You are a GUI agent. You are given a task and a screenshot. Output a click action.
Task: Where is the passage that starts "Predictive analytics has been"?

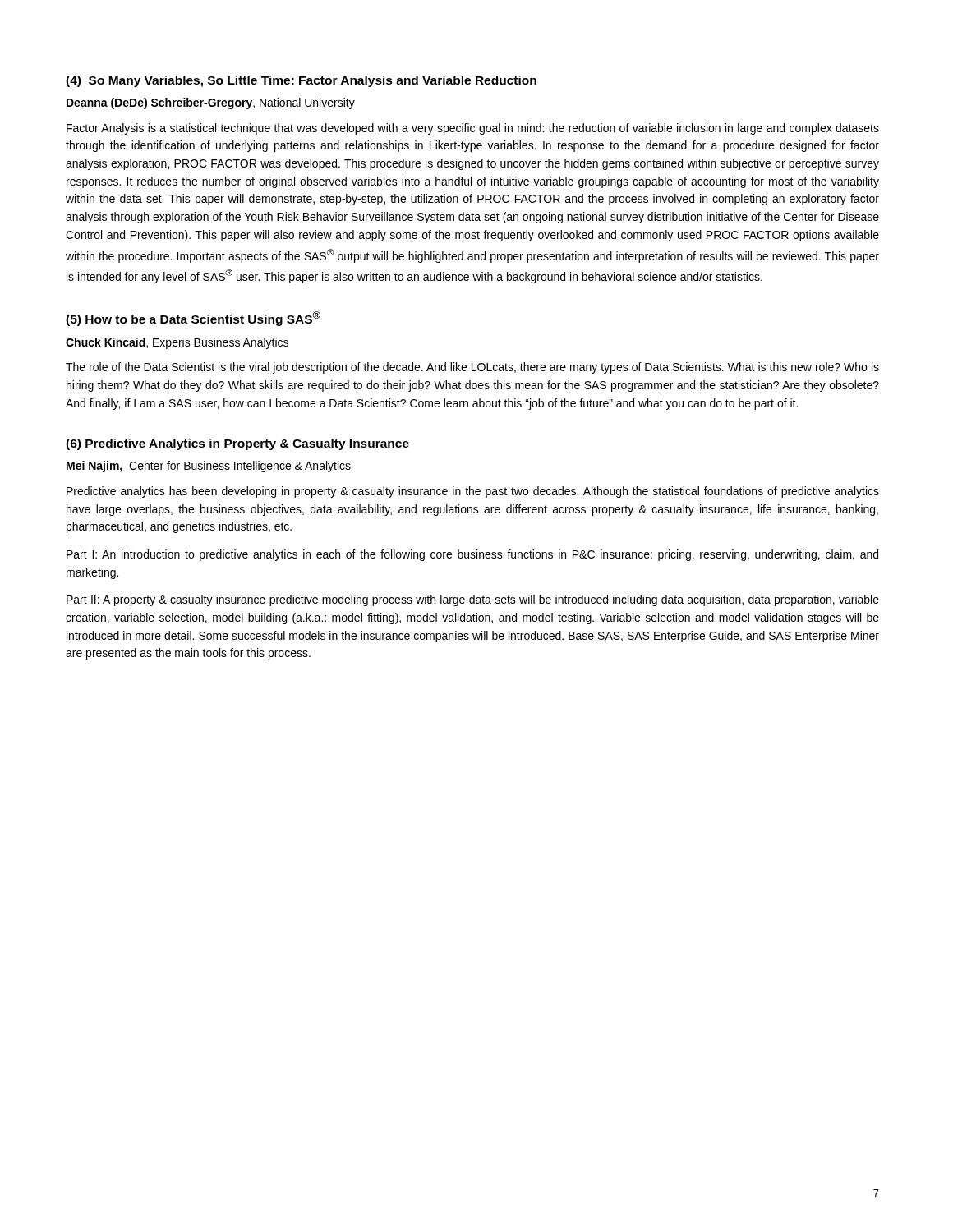(x=472, y=509)
